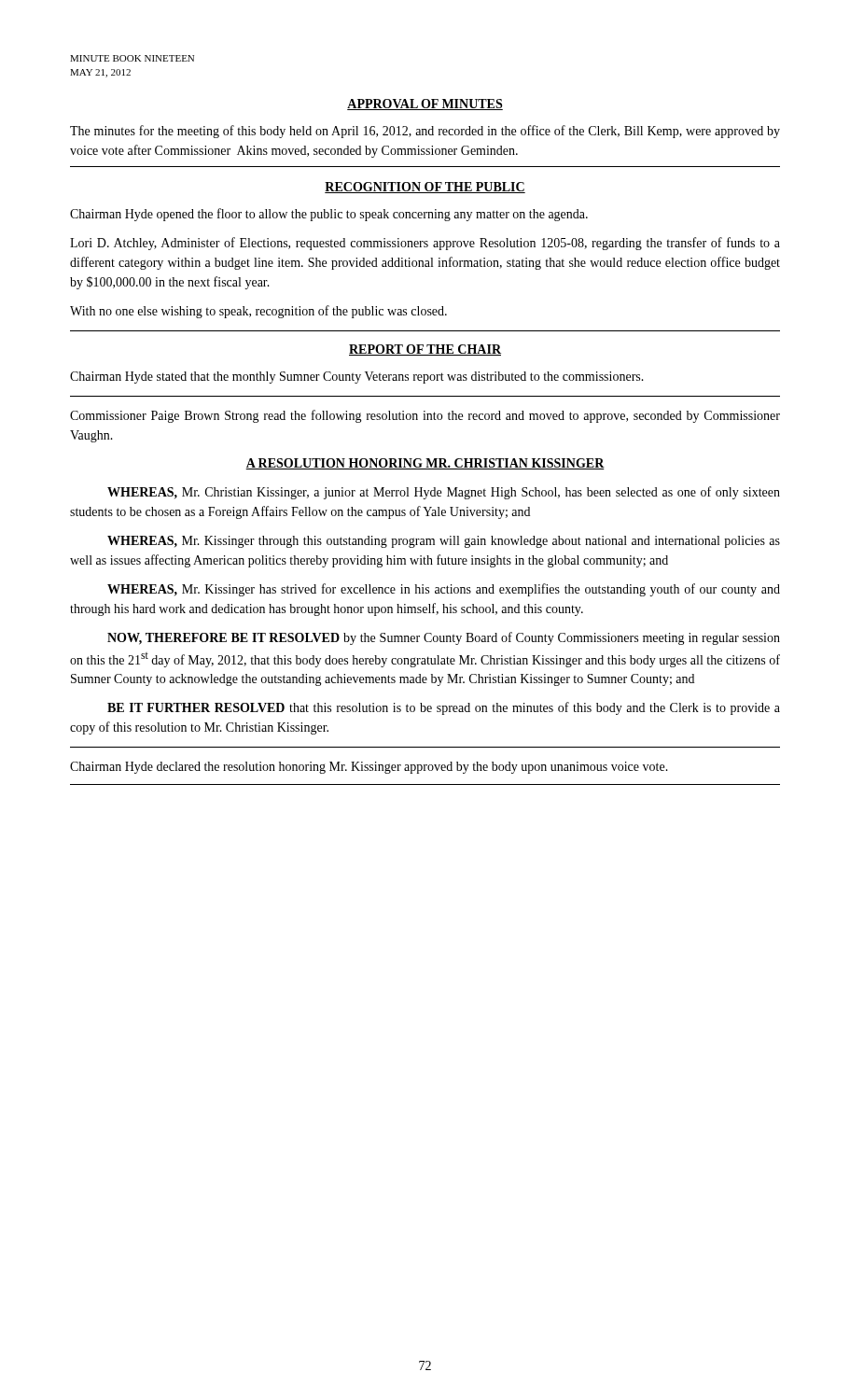The image size is (850, 1400).
Task: Click the passage that begins "The minutes for the meeting of"
Action: (425, 141)
